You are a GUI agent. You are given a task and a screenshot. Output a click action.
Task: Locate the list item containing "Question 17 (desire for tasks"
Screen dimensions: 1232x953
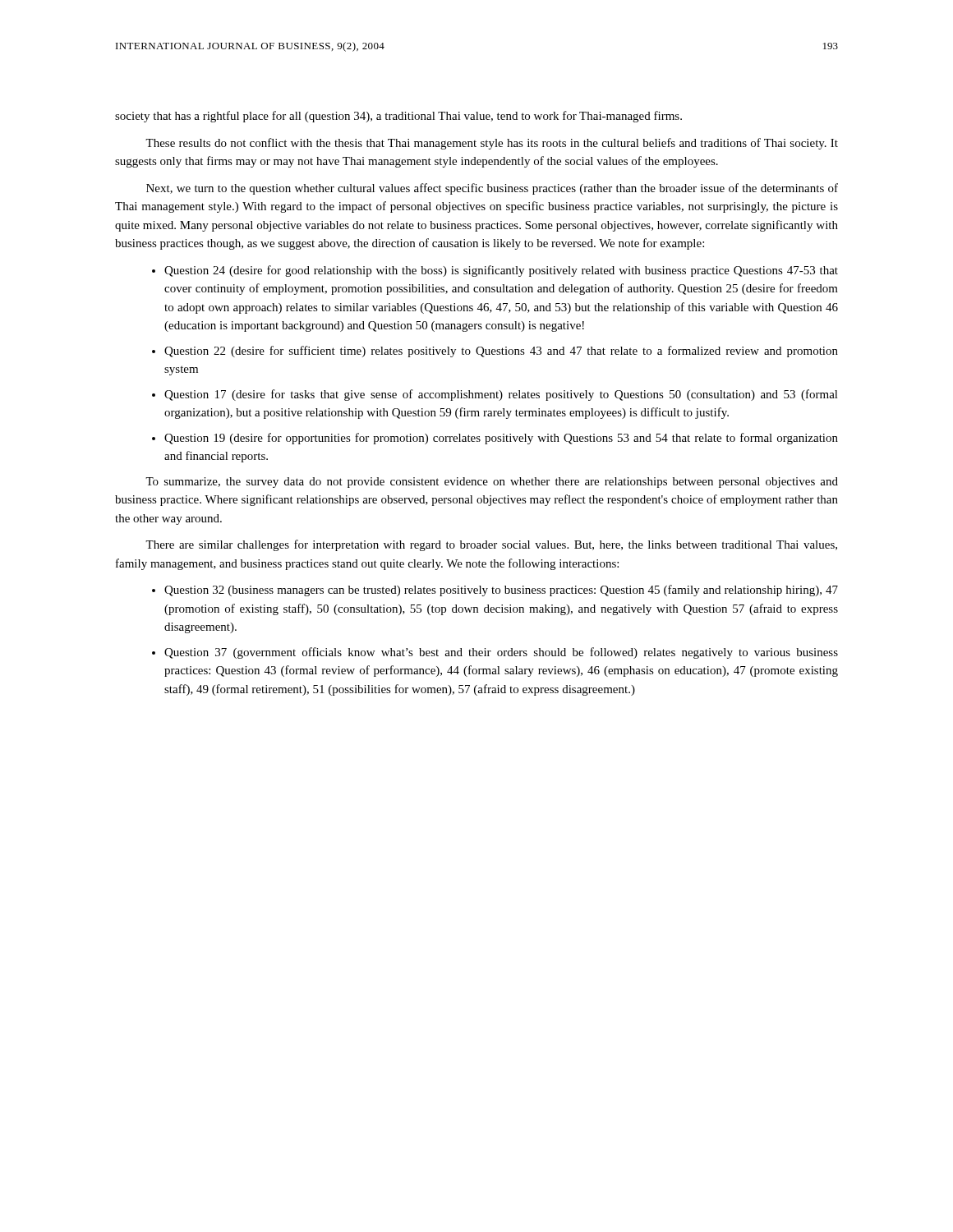tap(501, 403)
